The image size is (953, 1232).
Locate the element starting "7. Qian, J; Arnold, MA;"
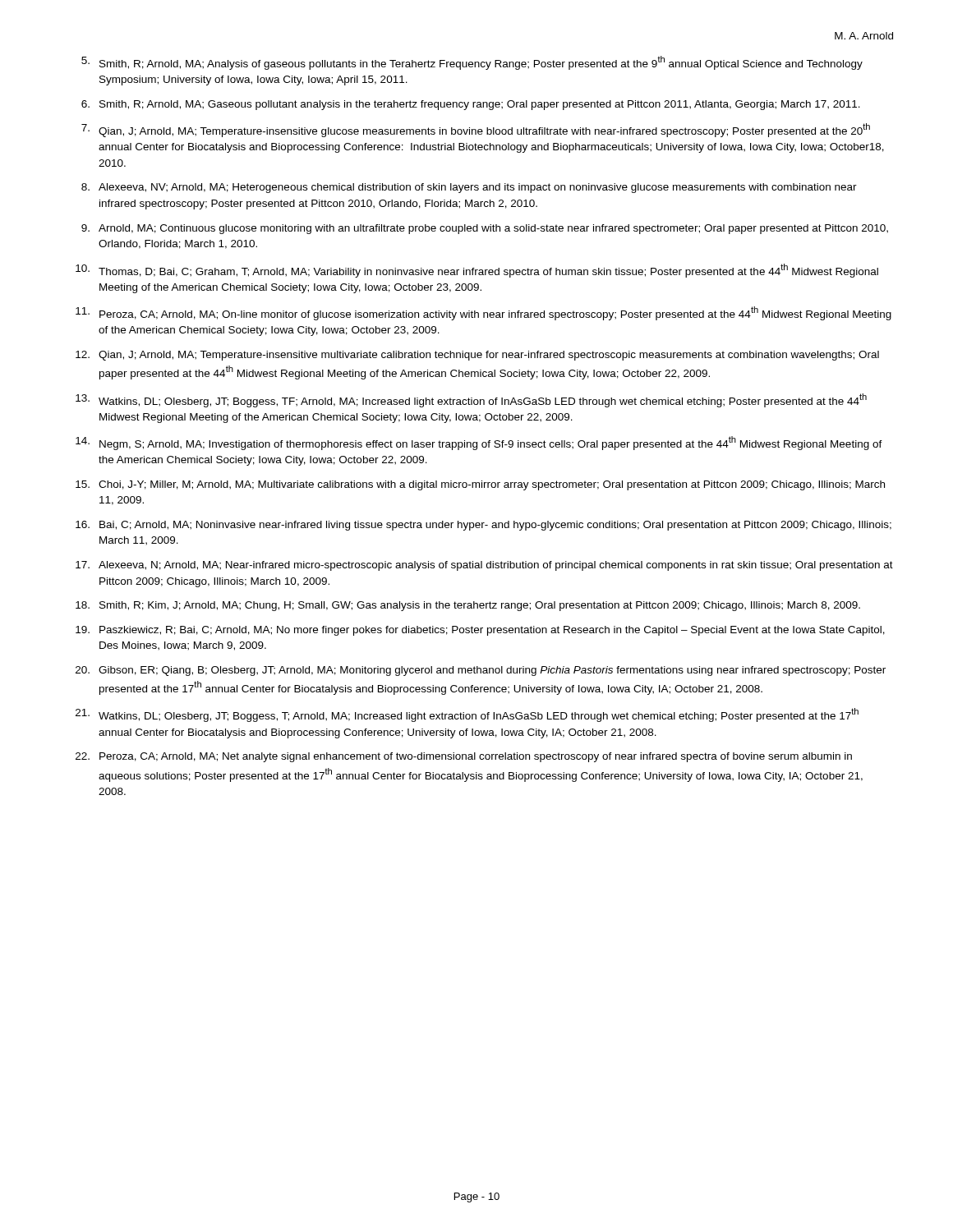(x=476, y=146)
